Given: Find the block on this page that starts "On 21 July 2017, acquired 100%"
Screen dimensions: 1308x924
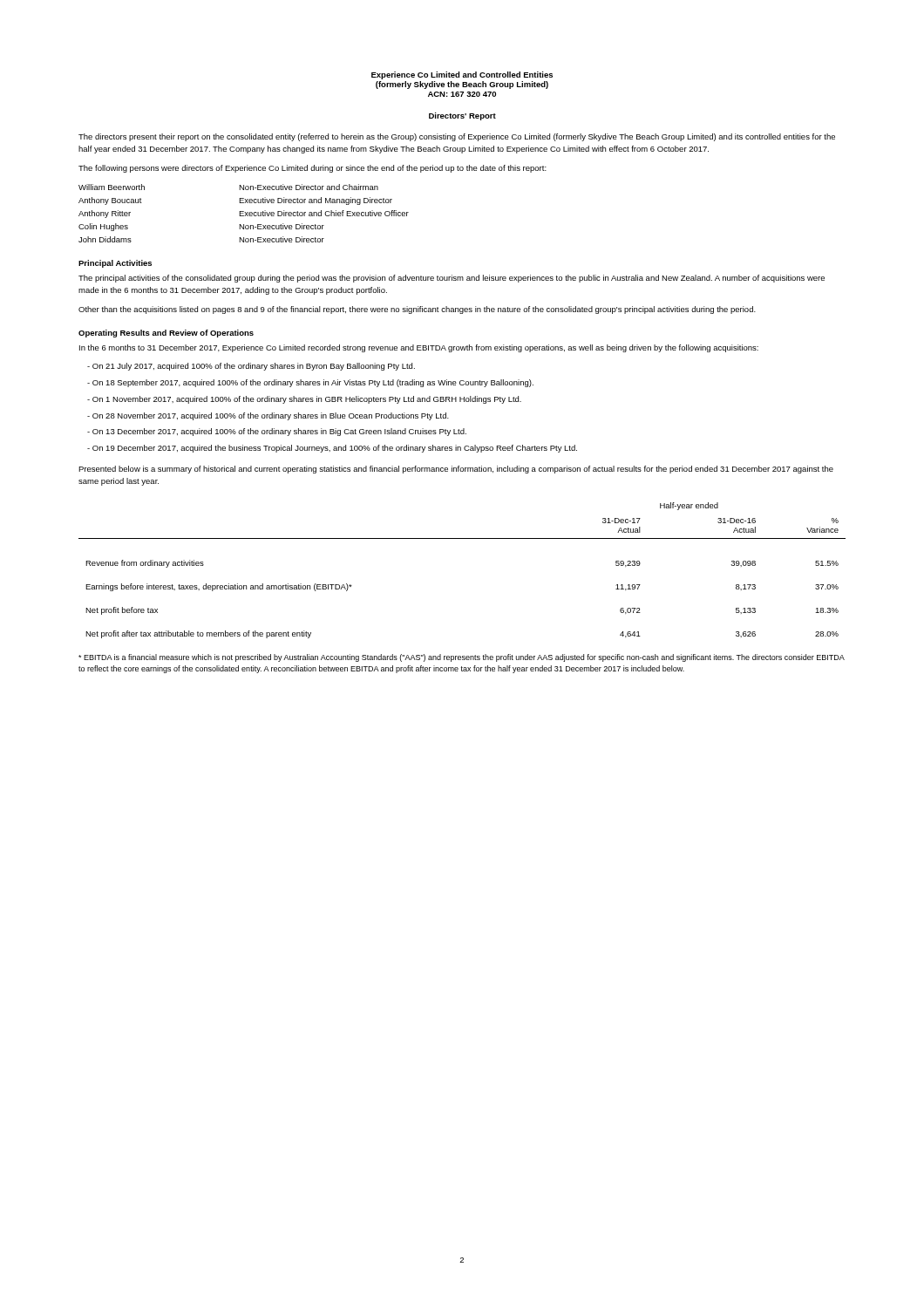Looking at the screenshot, I should (x=251, y=366).
